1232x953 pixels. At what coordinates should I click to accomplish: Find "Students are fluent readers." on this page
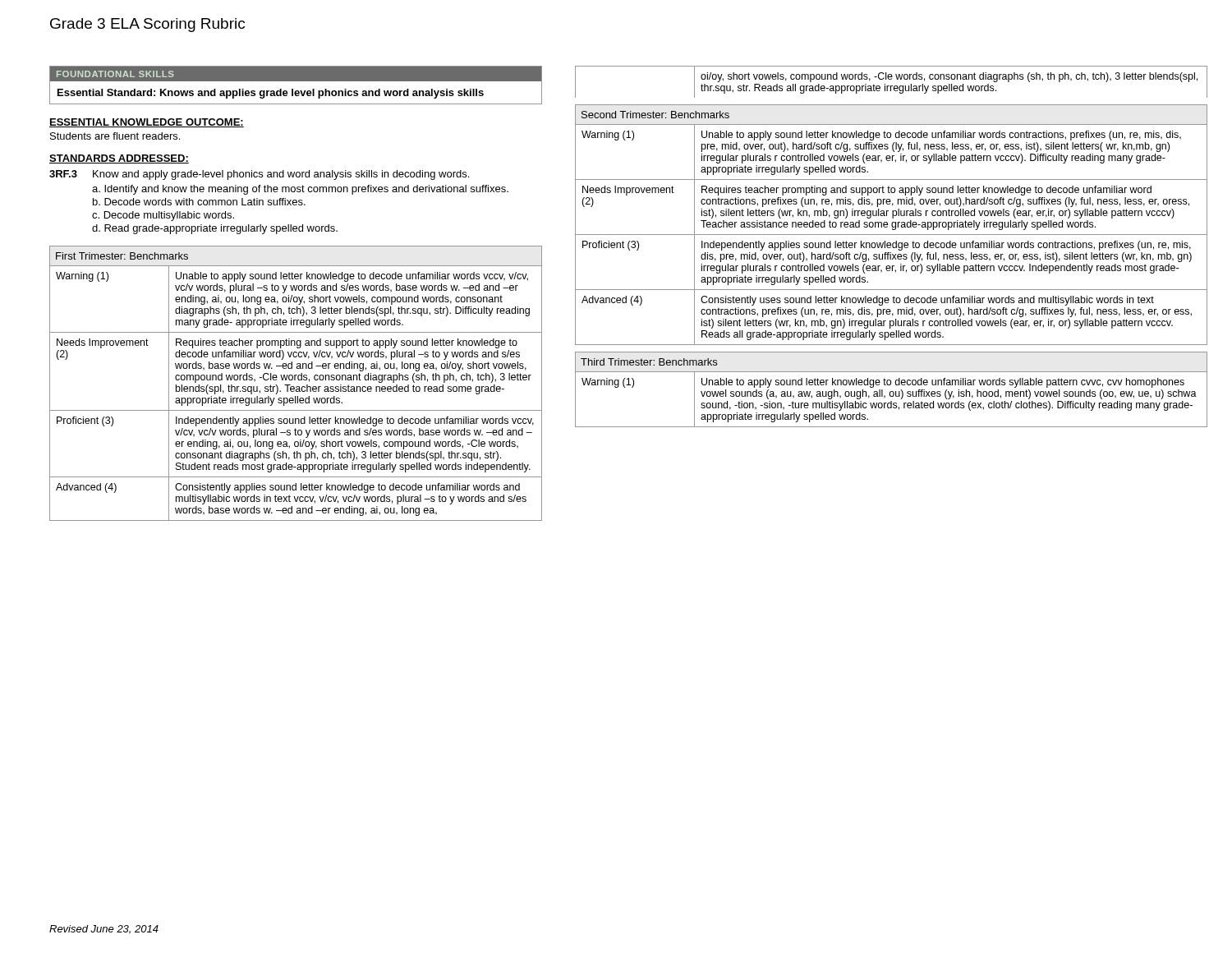click(x=115, y=136)
